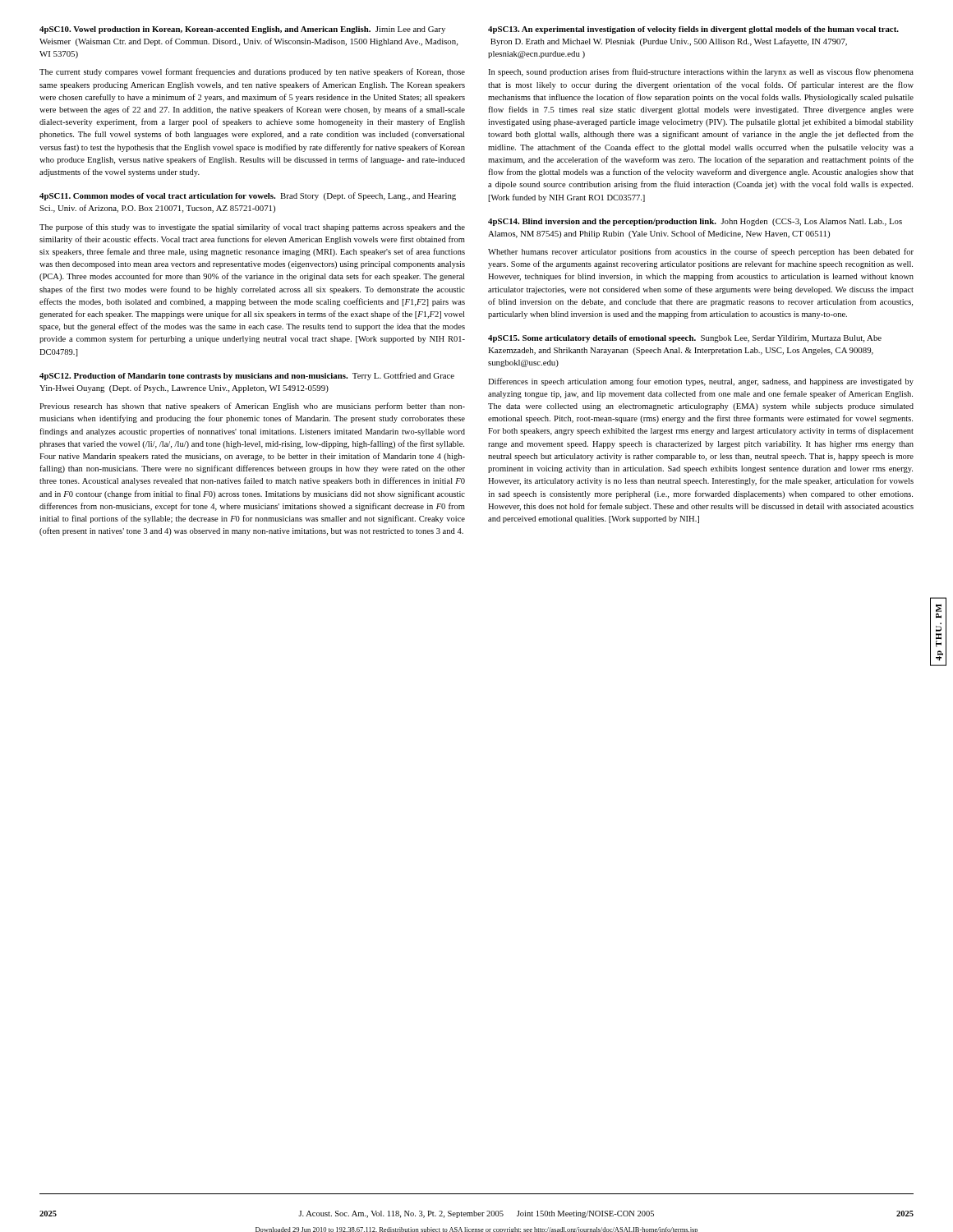The height and width of the screenshot is (1232, 953).
Task: Find the section header on this page that starts "4pSC11. Common modes of vocal"
Action: pyautogui.click(x=248, y=202)
